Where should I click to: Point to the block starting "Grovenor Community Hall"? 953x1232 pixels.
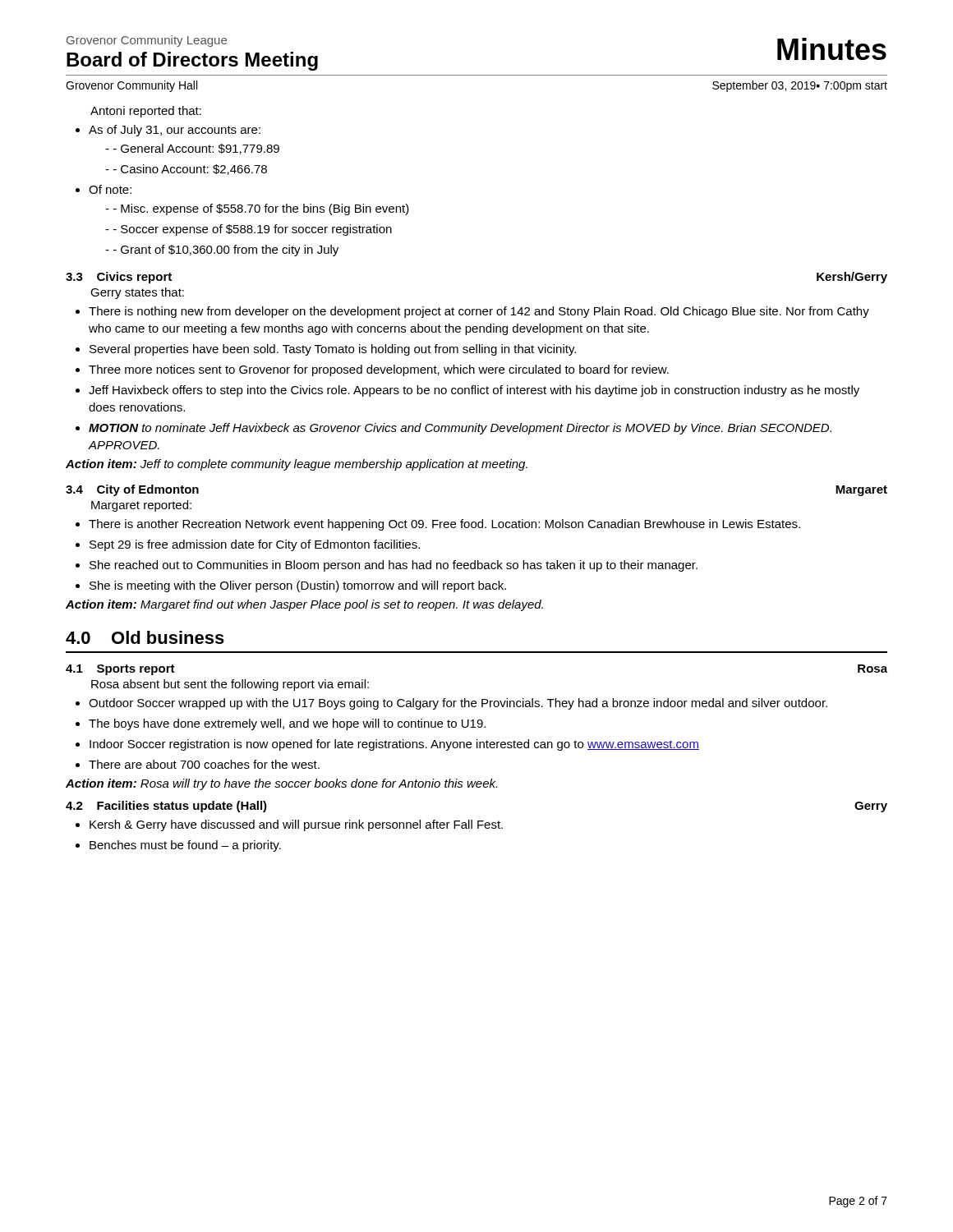click(132, 85)
